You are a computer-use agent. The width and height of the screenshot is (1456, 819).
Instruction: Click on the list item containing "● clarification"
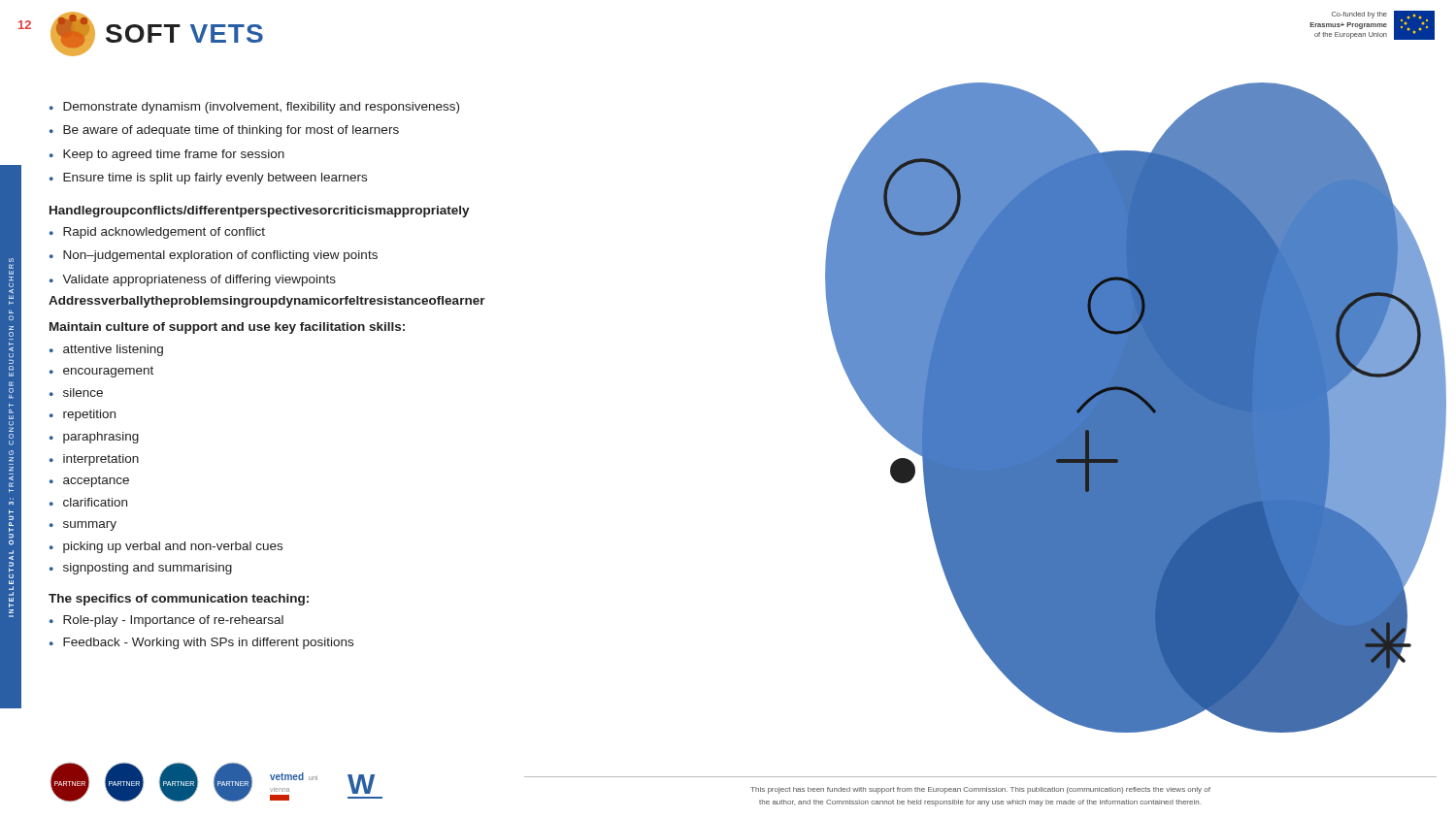(88, 502)
